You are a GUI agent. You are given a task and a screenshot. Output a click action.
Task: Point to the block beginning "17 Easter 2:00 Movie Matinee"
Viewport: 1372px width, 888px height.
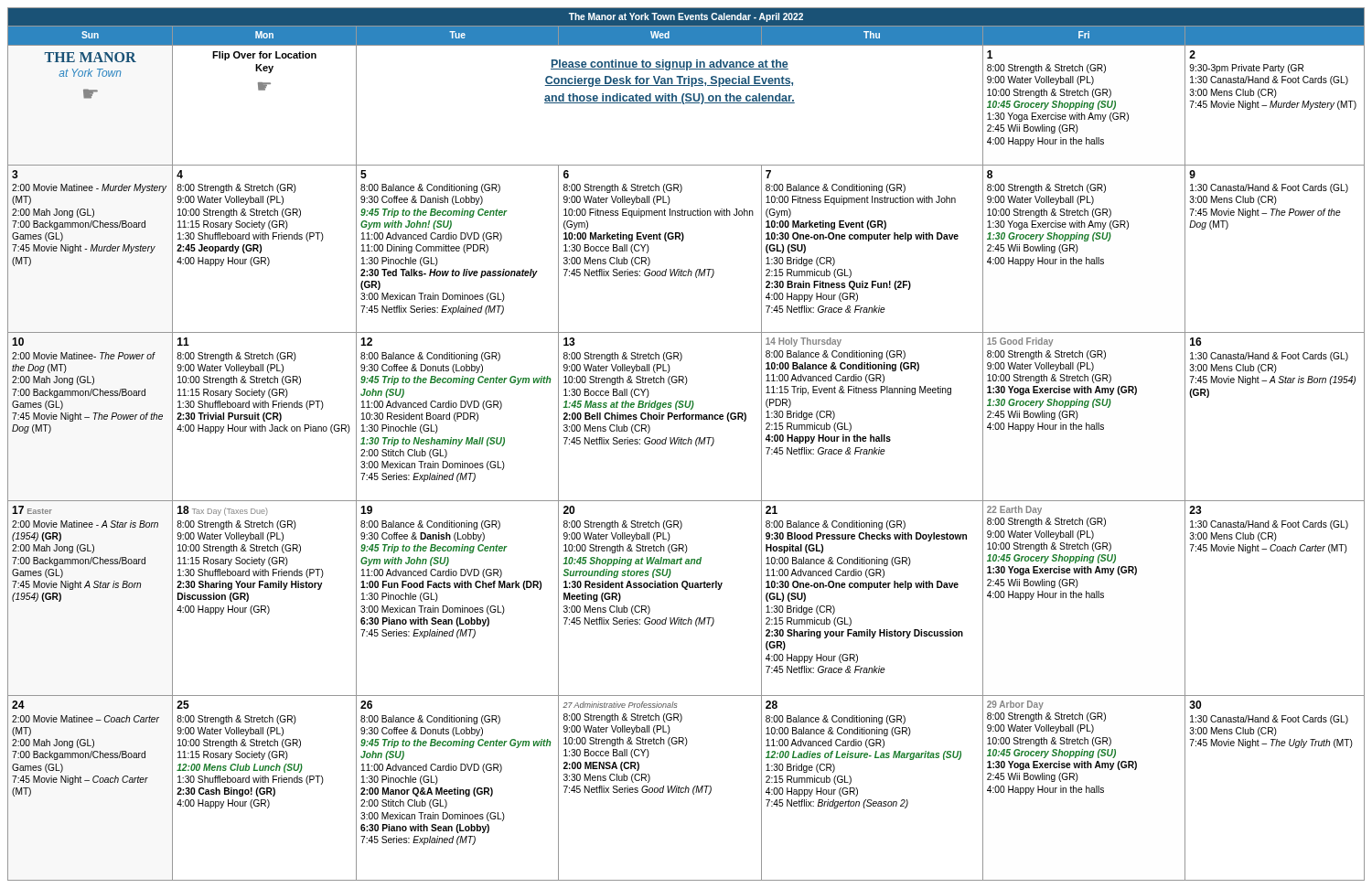point(85,553)
